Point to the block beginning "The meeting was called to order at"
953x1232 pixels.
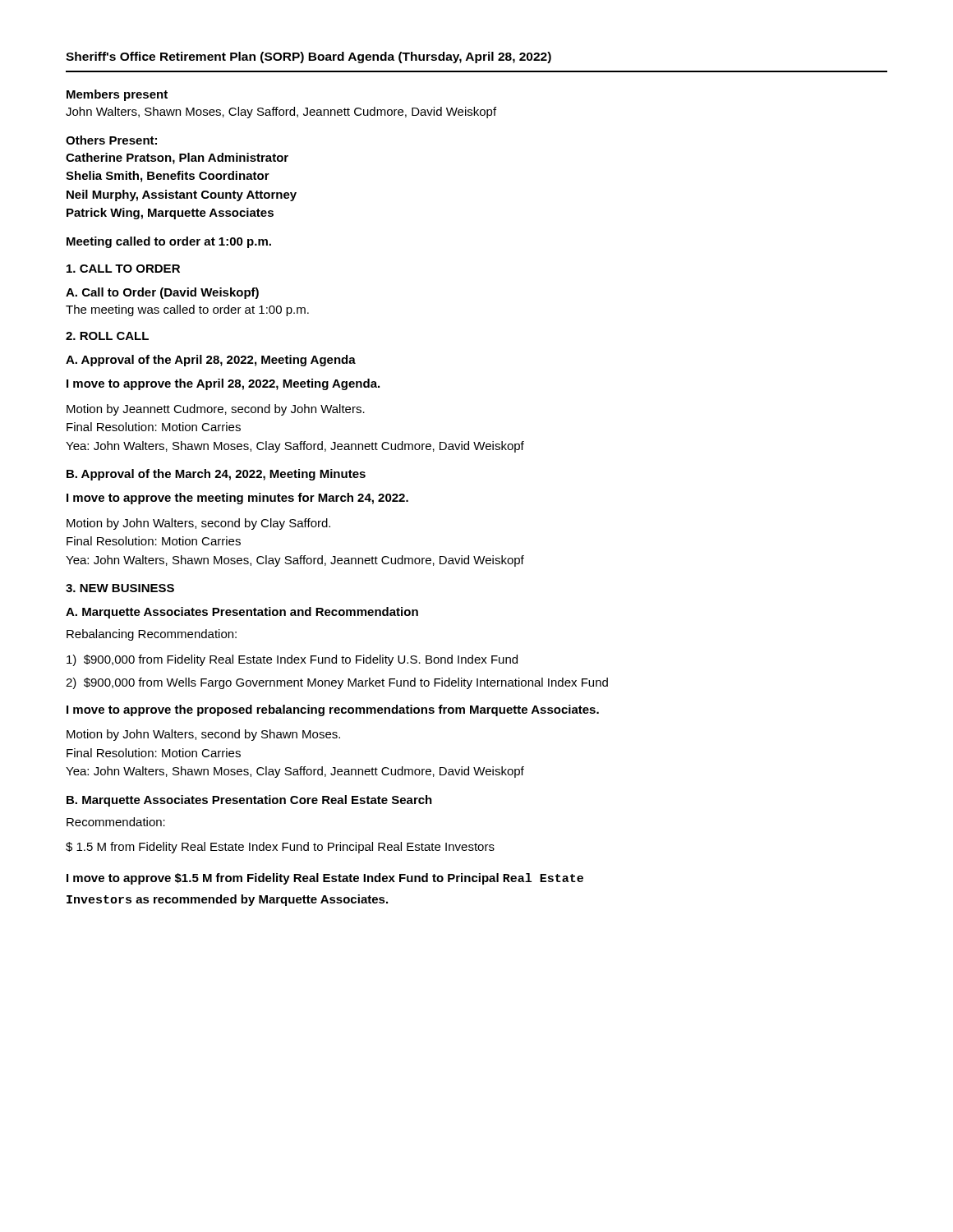188,309
